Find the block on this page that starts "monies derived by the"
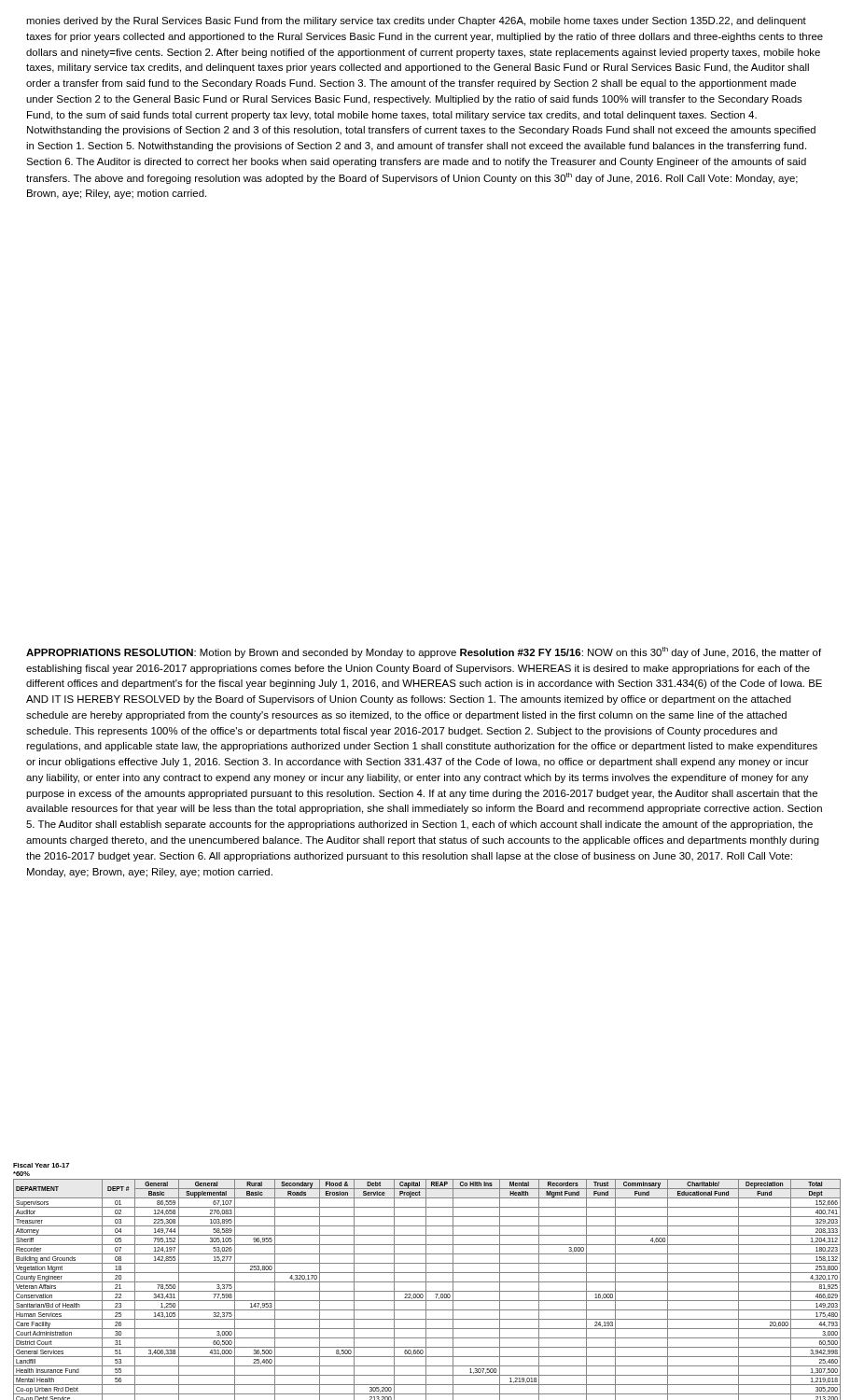This screenshot has height=1400, width=850. click(425, 107)
